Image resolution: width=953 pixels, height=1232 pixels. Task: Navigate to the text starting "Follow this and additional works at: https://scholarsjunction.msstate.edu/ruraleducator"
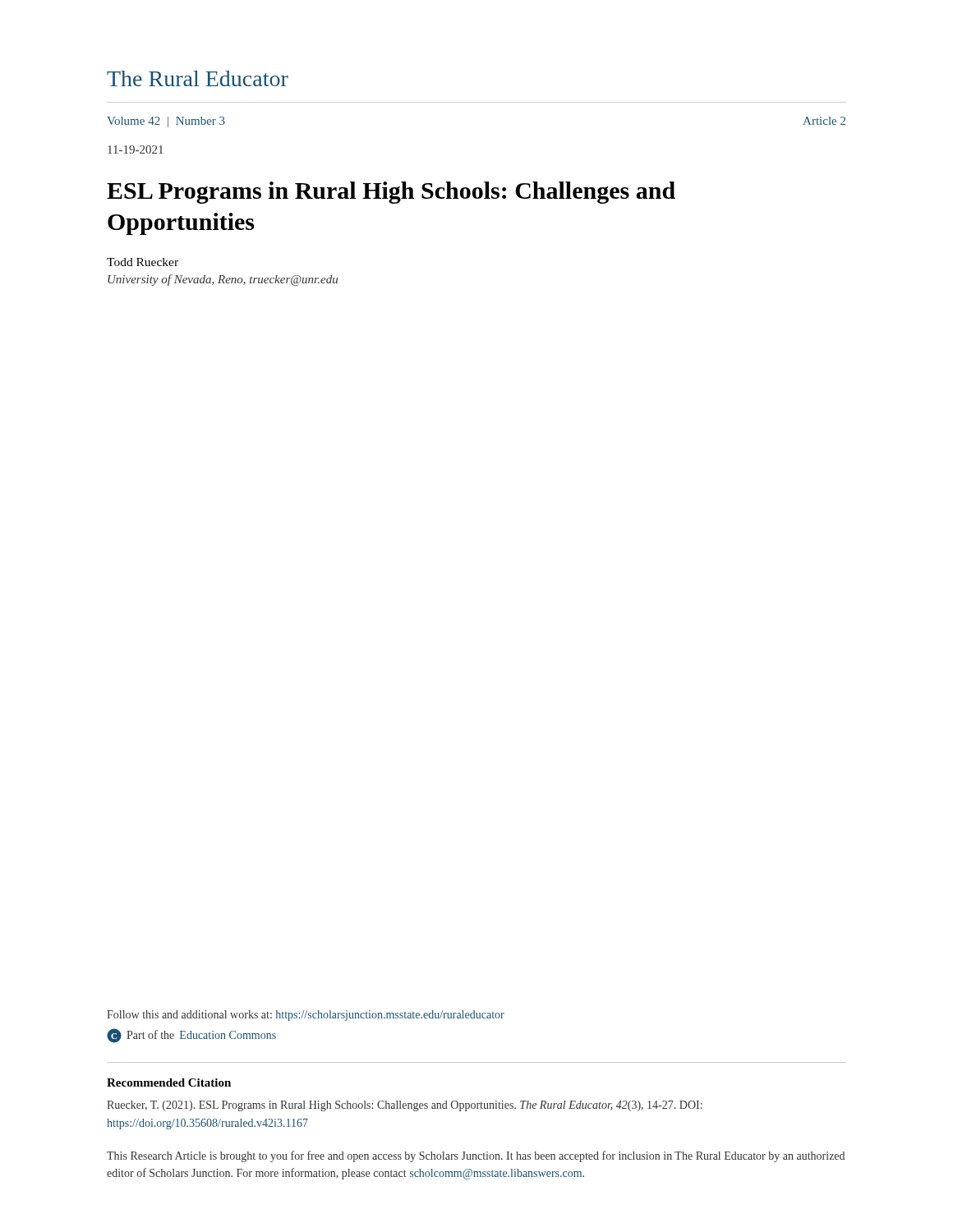306,1015
